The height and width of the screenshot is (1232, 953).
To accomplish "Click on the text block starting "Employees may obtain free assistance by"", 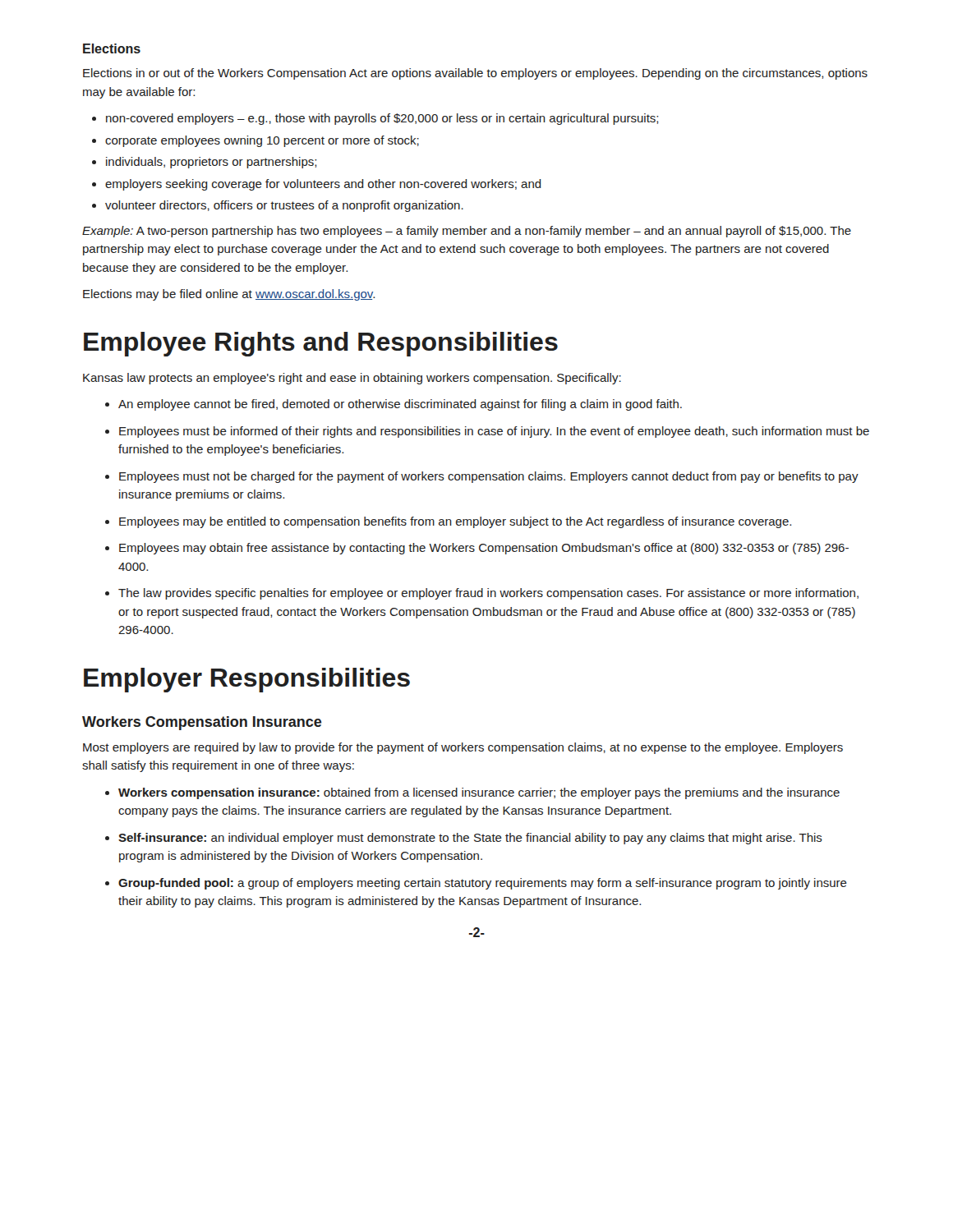I will coord(476,557).
